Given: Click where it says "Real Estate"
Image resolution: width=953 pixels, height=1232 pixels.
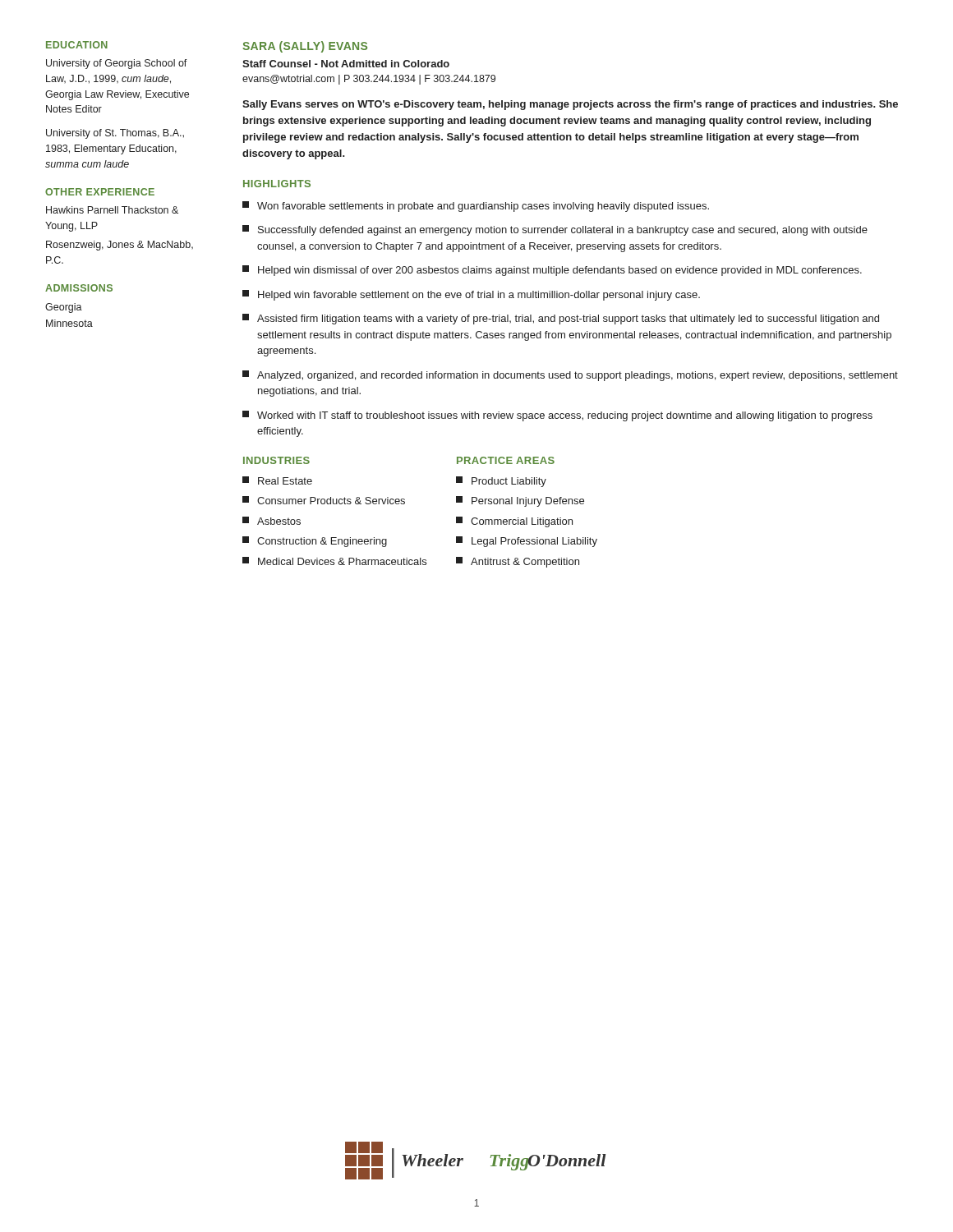Looking at the screenshot, I should tap(277, 481).
